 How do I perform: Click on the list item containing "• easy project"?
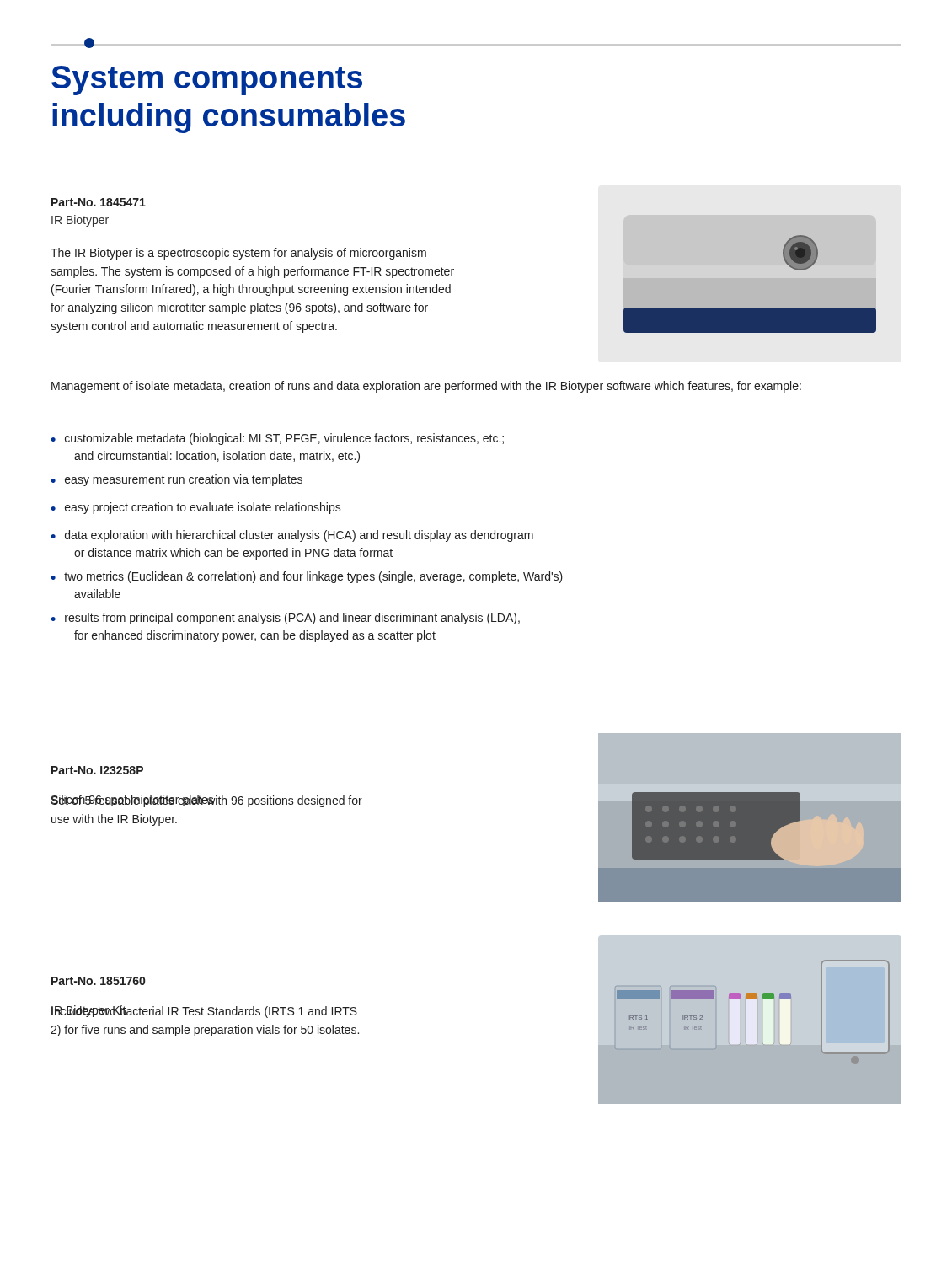(196, 508)
